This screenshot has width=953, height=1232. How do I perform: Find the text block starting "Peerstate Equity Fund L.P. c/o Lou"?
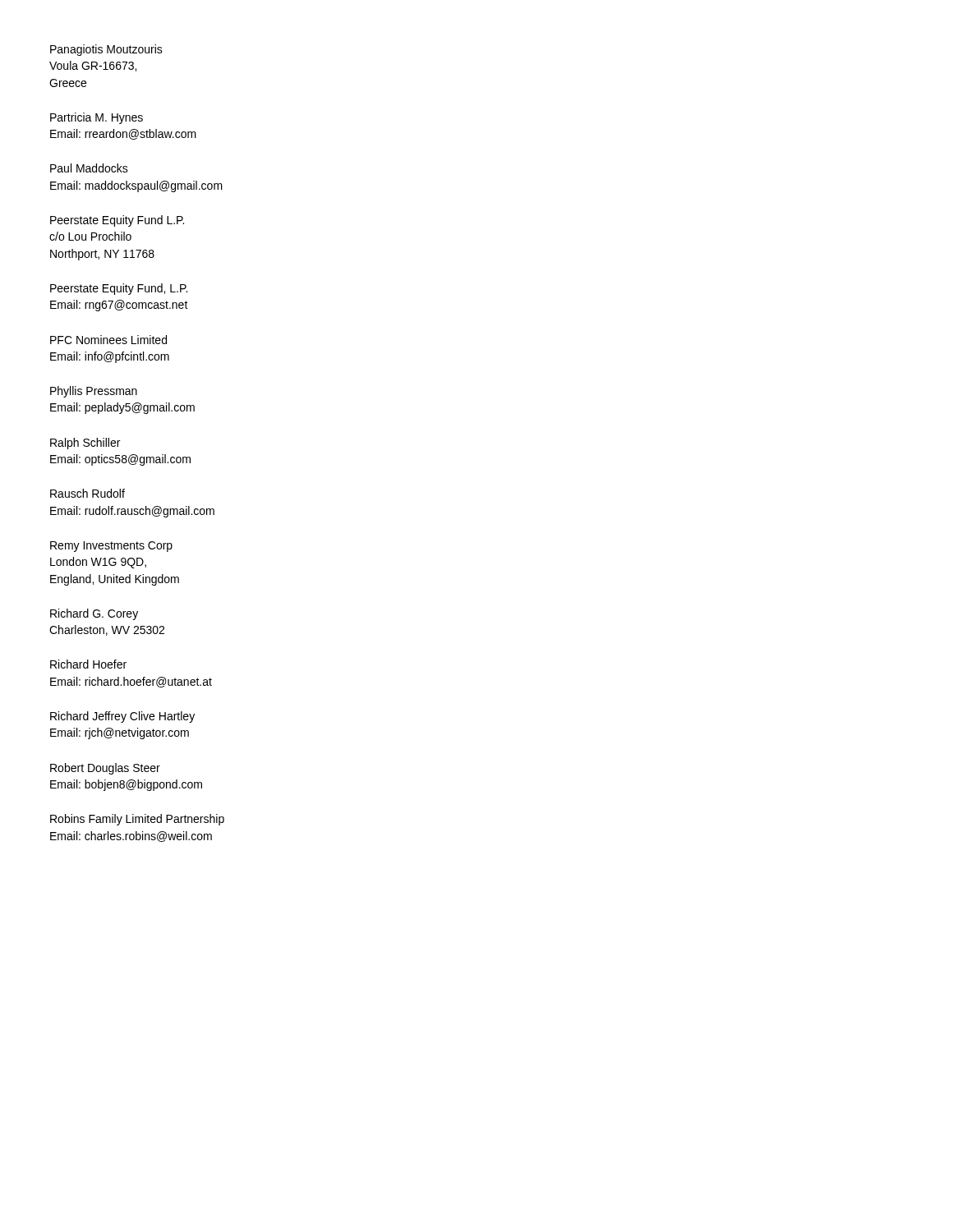coord(117,221)
